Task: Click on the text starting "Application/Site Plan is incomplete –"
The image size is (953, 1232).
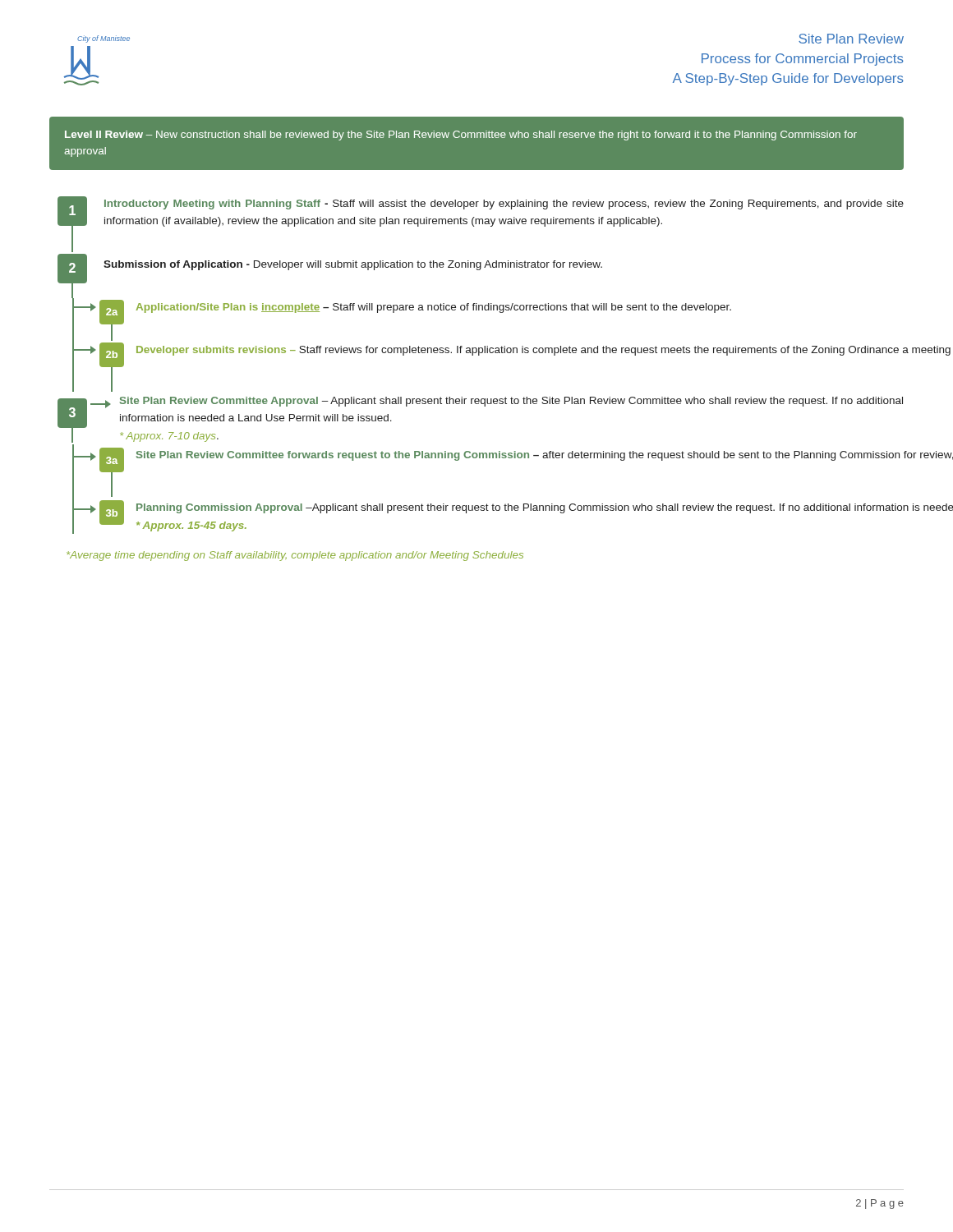Action: click(434, 306)
